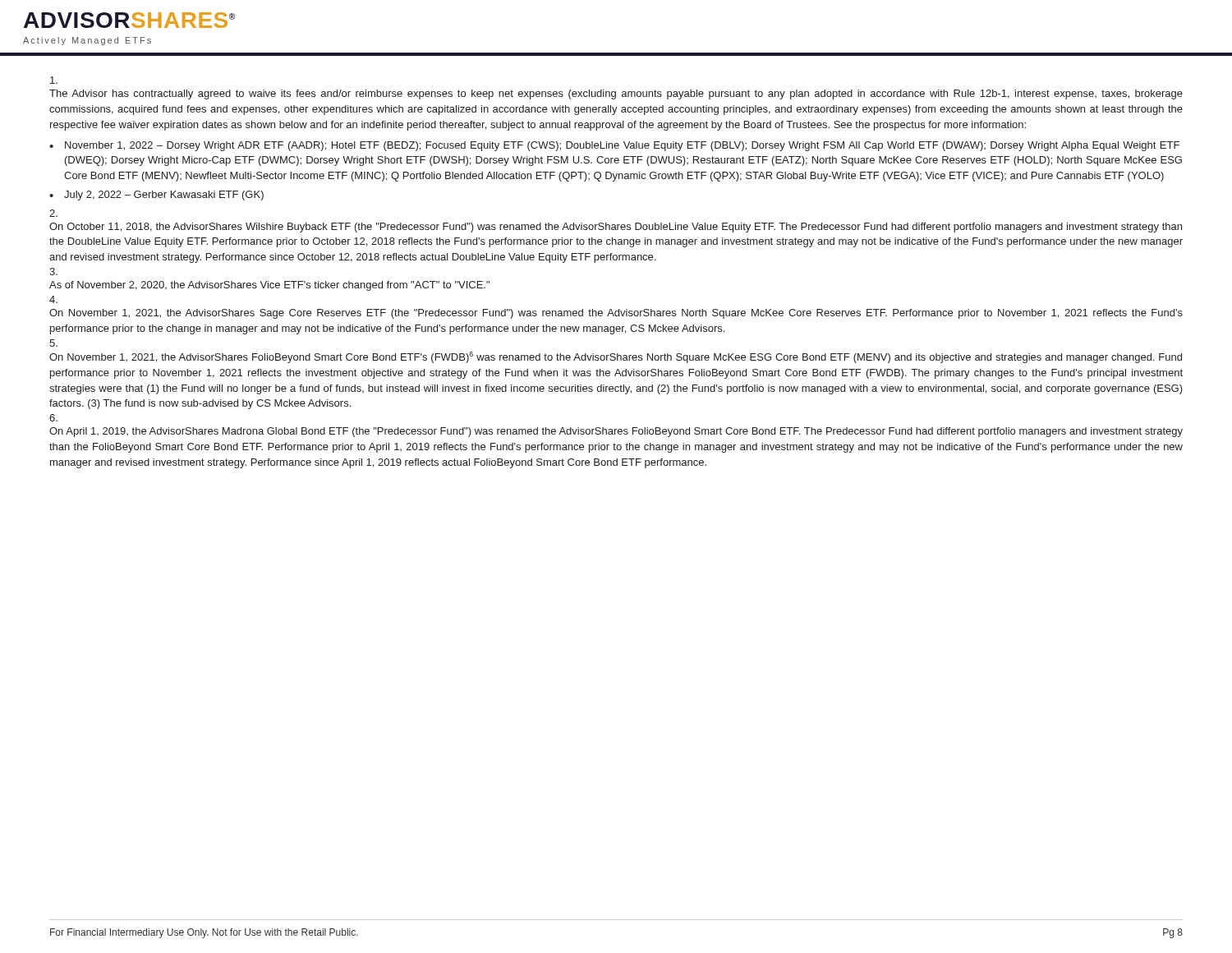This screenshot has width=1232, height=953.
Task: Locate the block of text that opens with "The Advisor has contractually agreed to waive its"
Action: coord(616,139)
